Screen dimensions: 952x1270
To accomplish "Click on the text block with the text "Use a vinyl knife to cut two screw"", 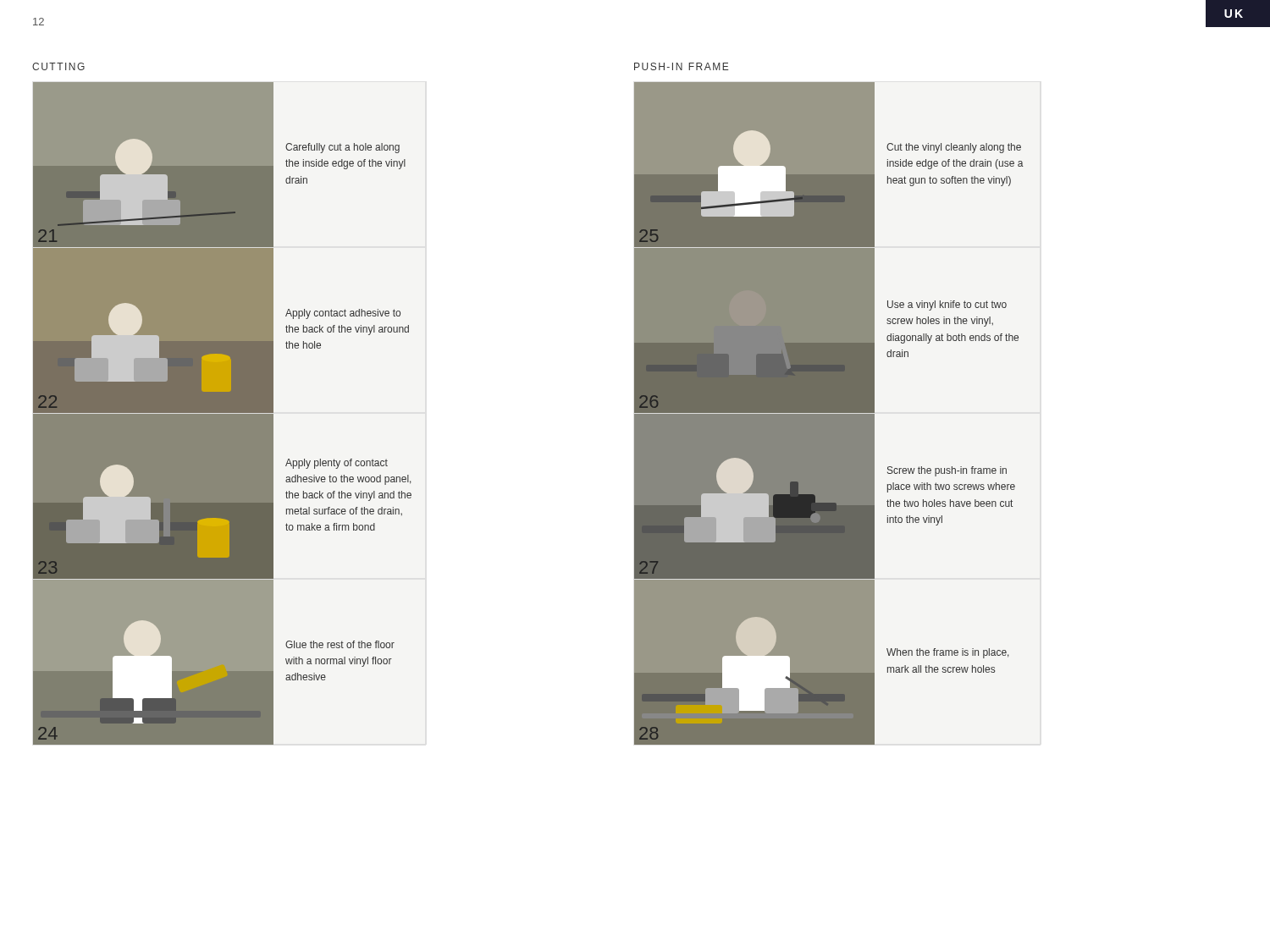I will pyautogui.click(x=953, y=329).
